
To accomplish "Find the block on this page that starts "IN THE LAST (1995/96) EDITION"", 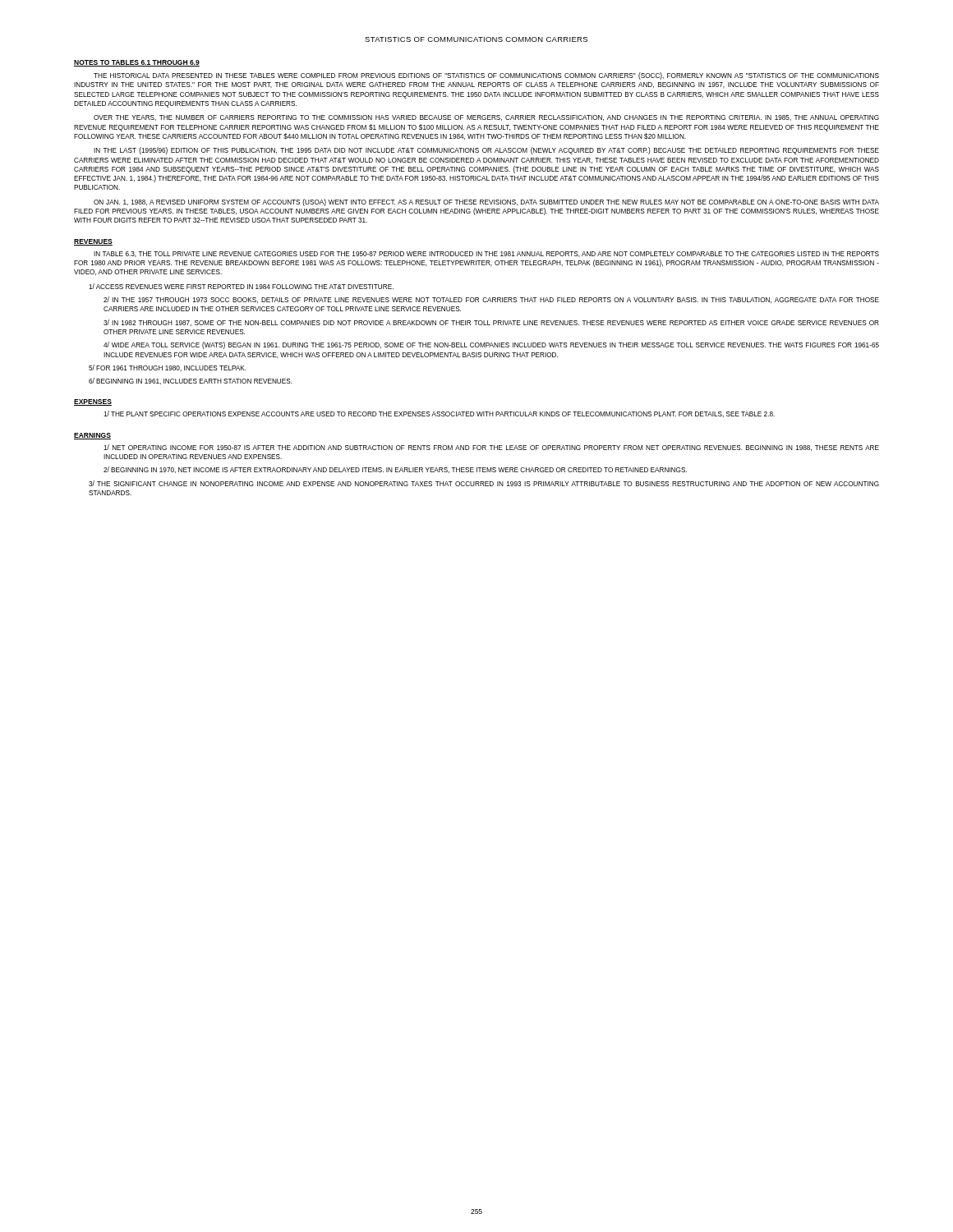I will (476, 169).
